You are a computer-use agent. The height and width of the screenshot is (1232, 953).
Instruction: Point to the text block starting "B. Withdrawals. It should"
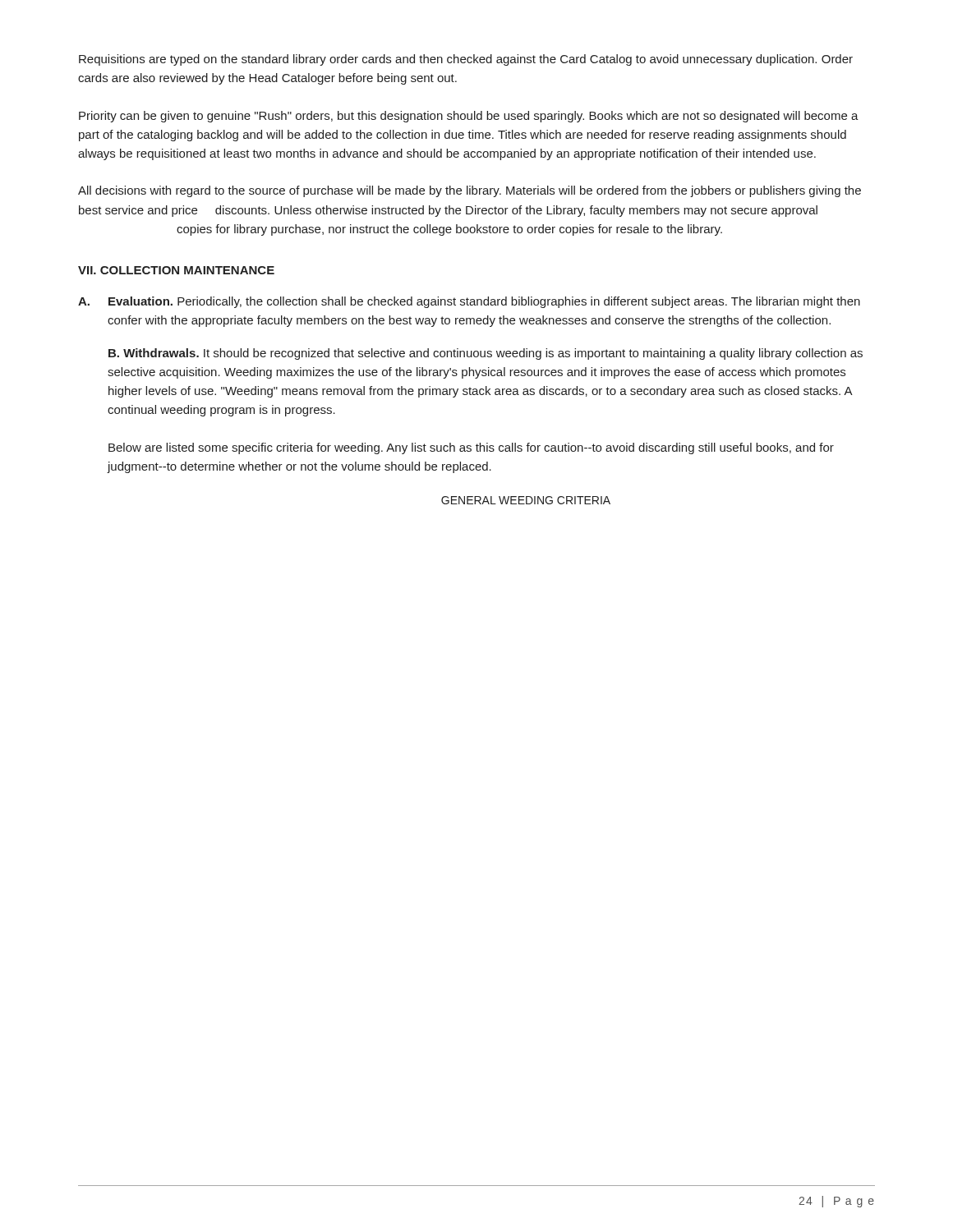click(x=485, y=381)
